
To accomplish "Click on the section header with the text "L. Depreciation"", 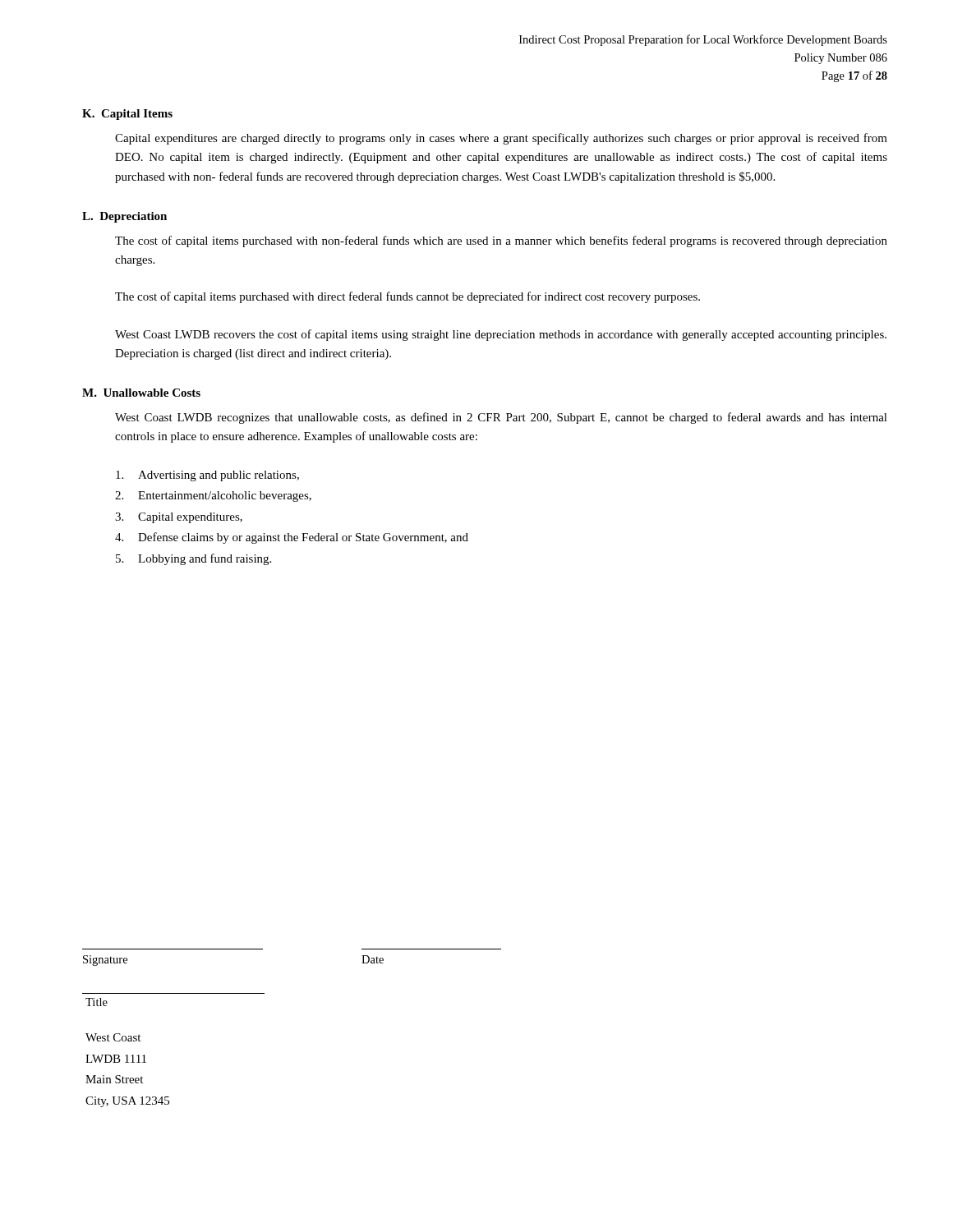I will 125,216.
